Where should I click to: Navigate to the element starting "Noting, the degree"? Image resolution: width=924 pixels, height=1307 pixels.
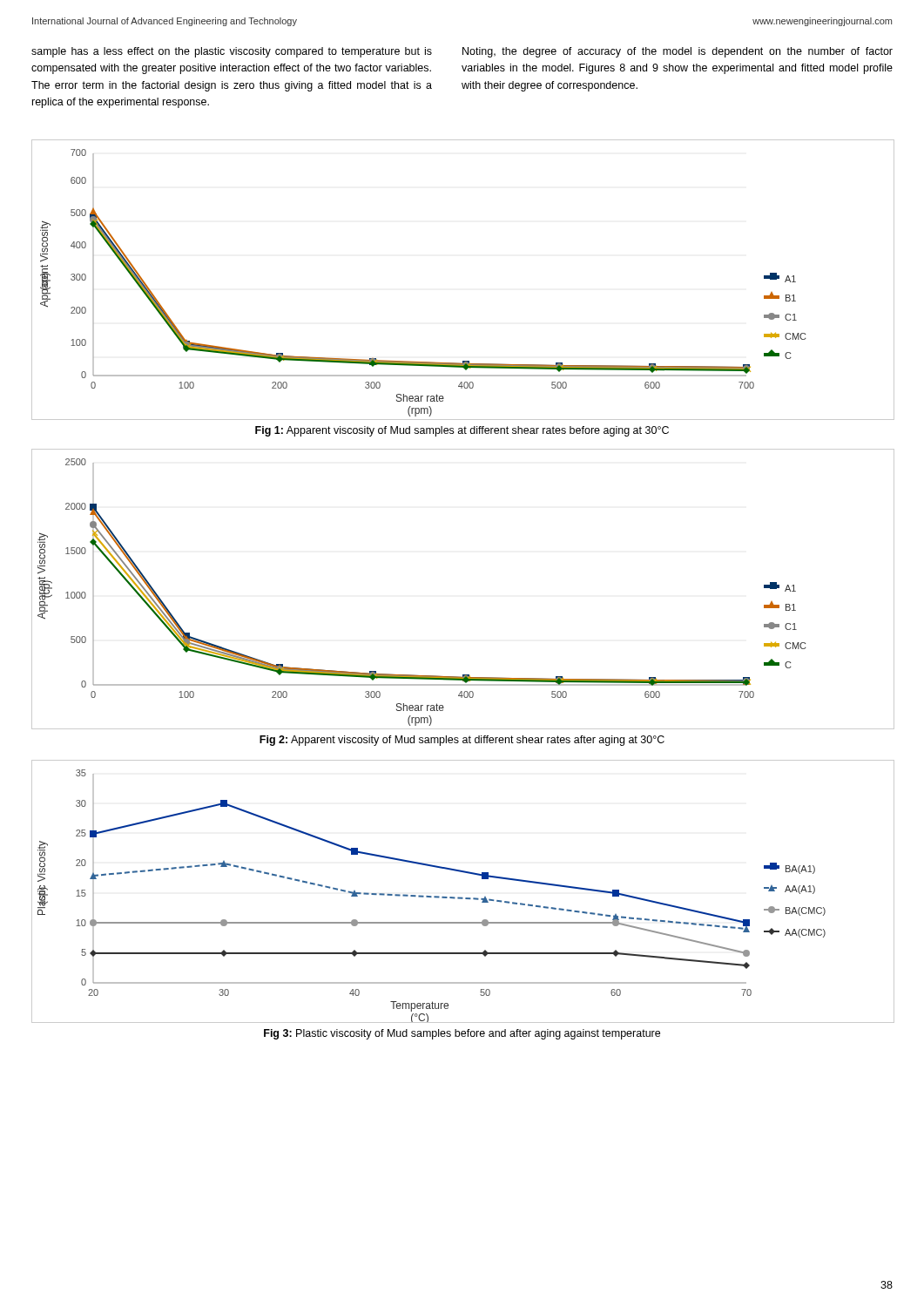(x=677, y=68)
